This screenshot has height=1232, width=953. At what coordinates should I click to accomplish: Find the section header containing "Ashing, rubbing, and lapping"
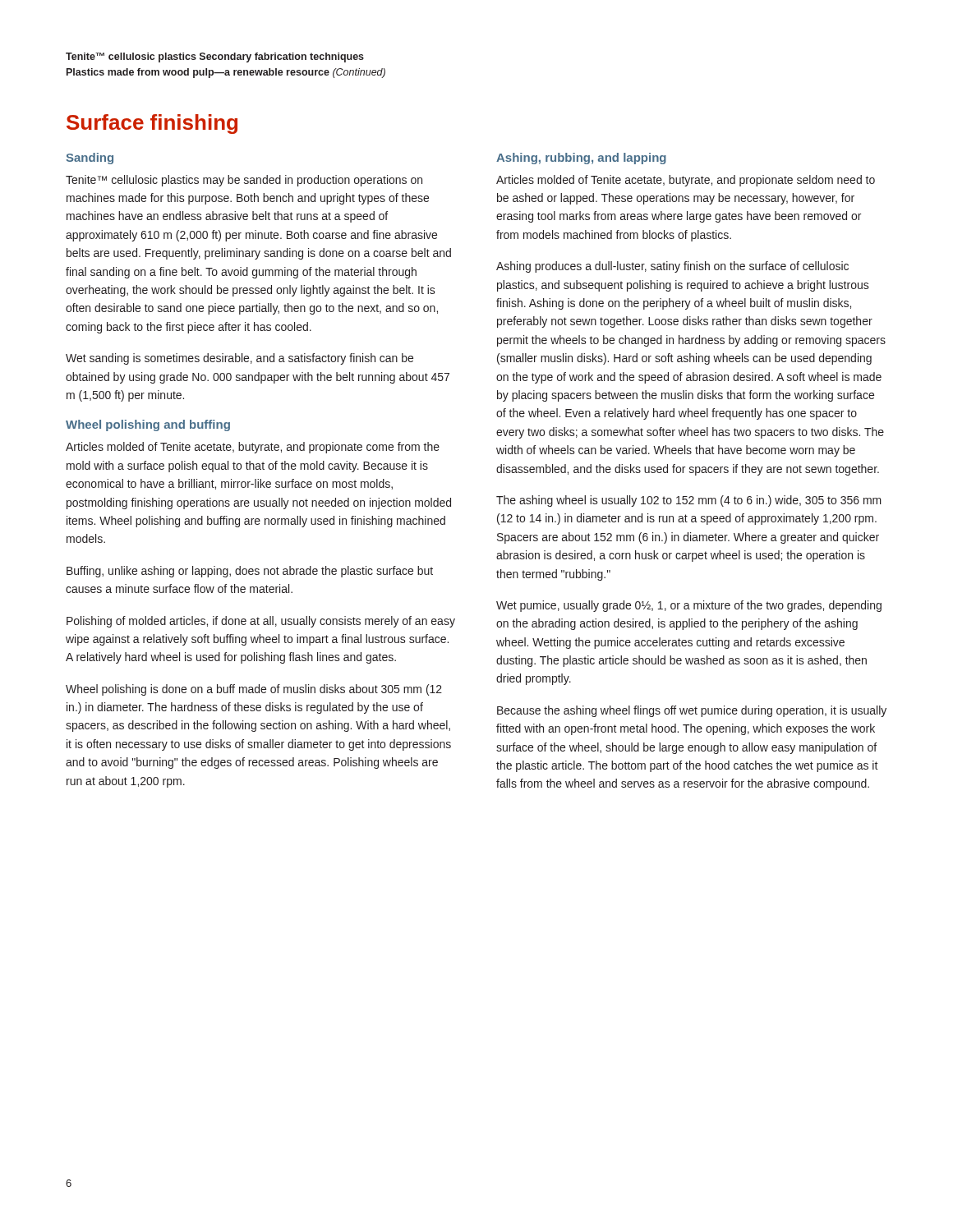[581, 159]
